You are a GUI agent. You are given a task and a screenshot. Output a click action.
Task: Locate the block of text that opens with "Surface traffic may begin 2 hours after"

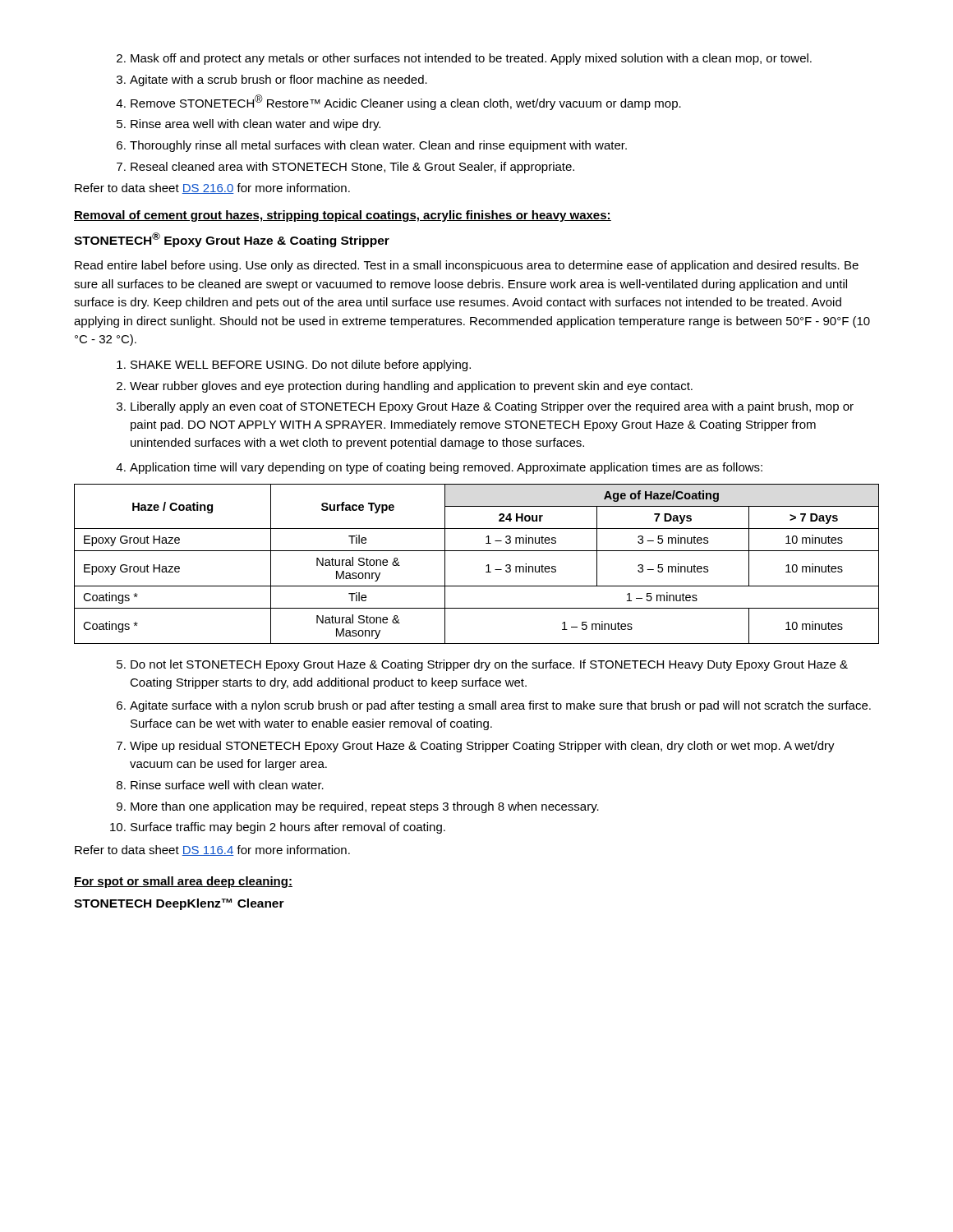point(278,828)
